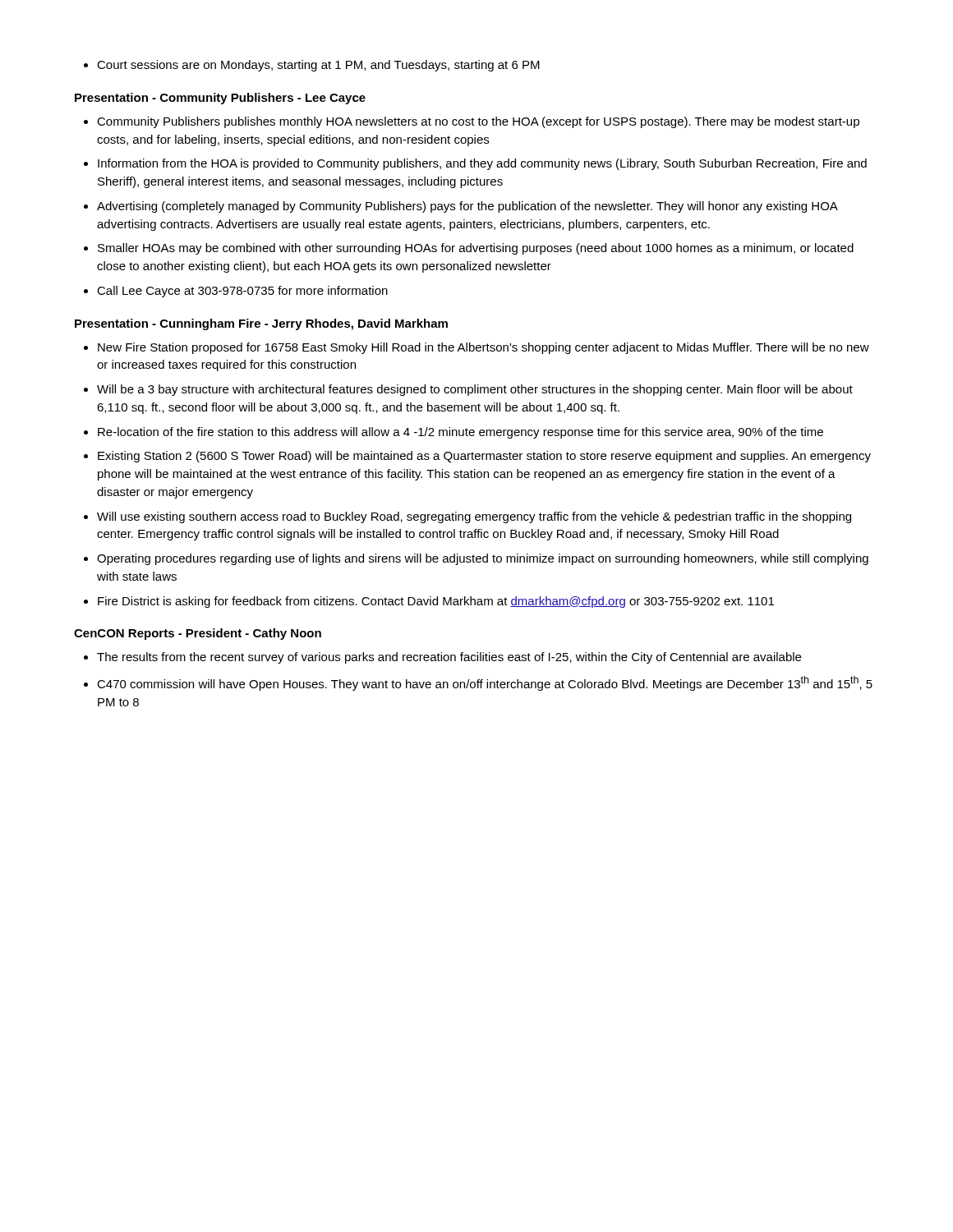The height and width of the screenshot is (1232, 953).
Task: Select the text block starting "Fire District is asking for feedback from citizens."
Action: click(x=488, y=601)
